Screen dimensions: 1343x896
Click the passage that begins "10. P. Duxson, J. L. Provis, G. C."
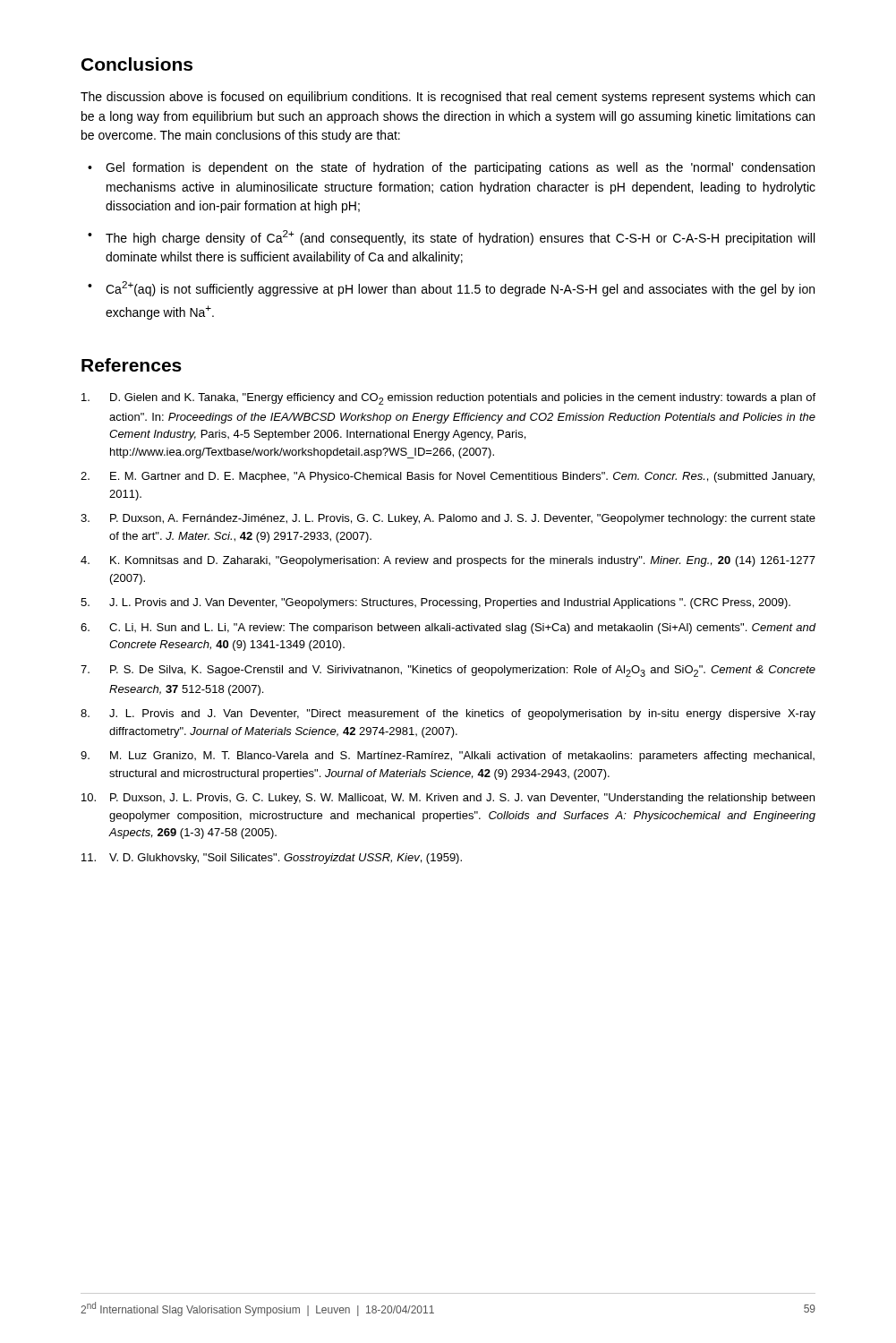pyautogui.click(x=448, y=815)
